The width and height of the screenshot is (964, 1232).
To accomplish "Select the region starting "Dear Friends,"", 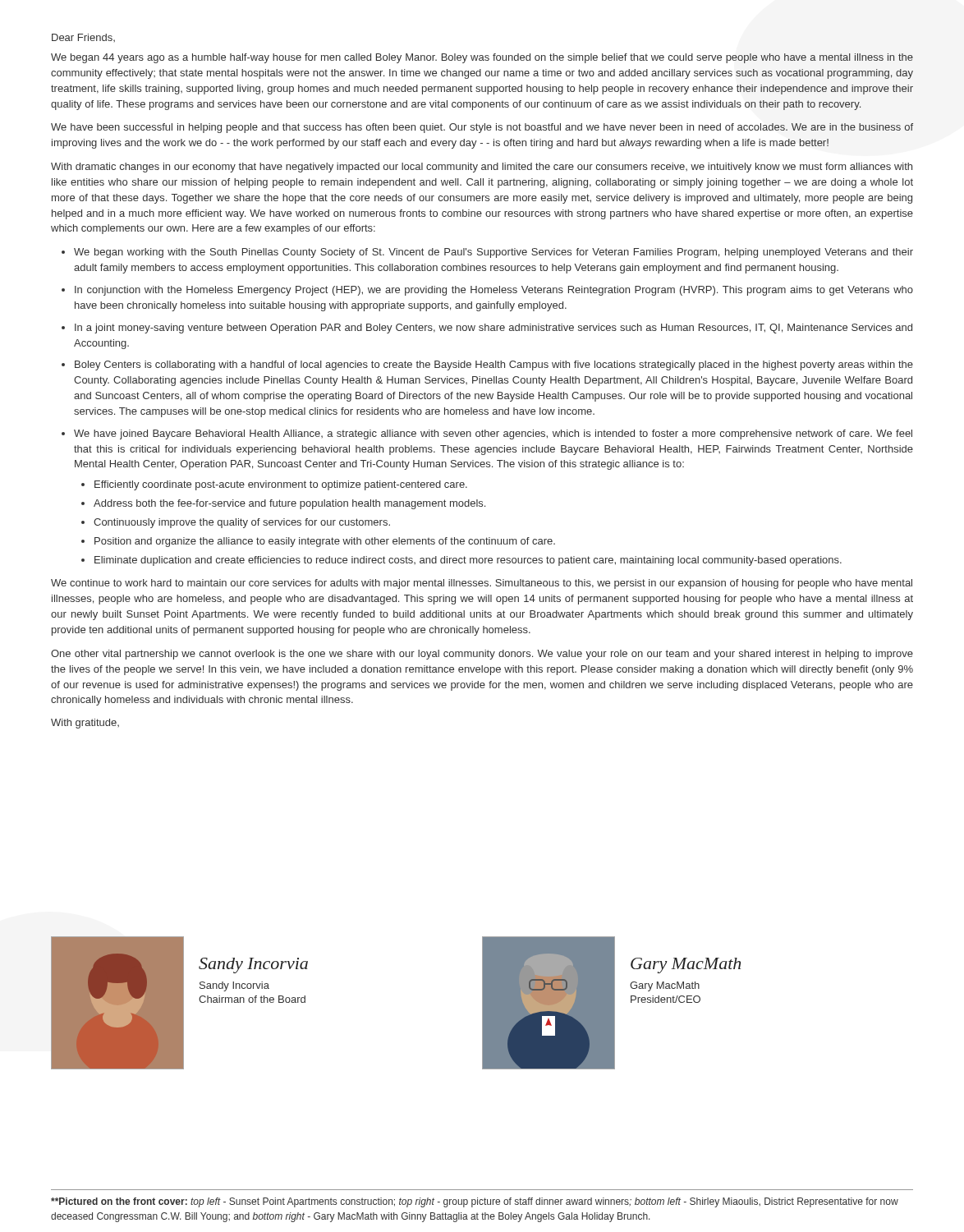I will (83, 37).
